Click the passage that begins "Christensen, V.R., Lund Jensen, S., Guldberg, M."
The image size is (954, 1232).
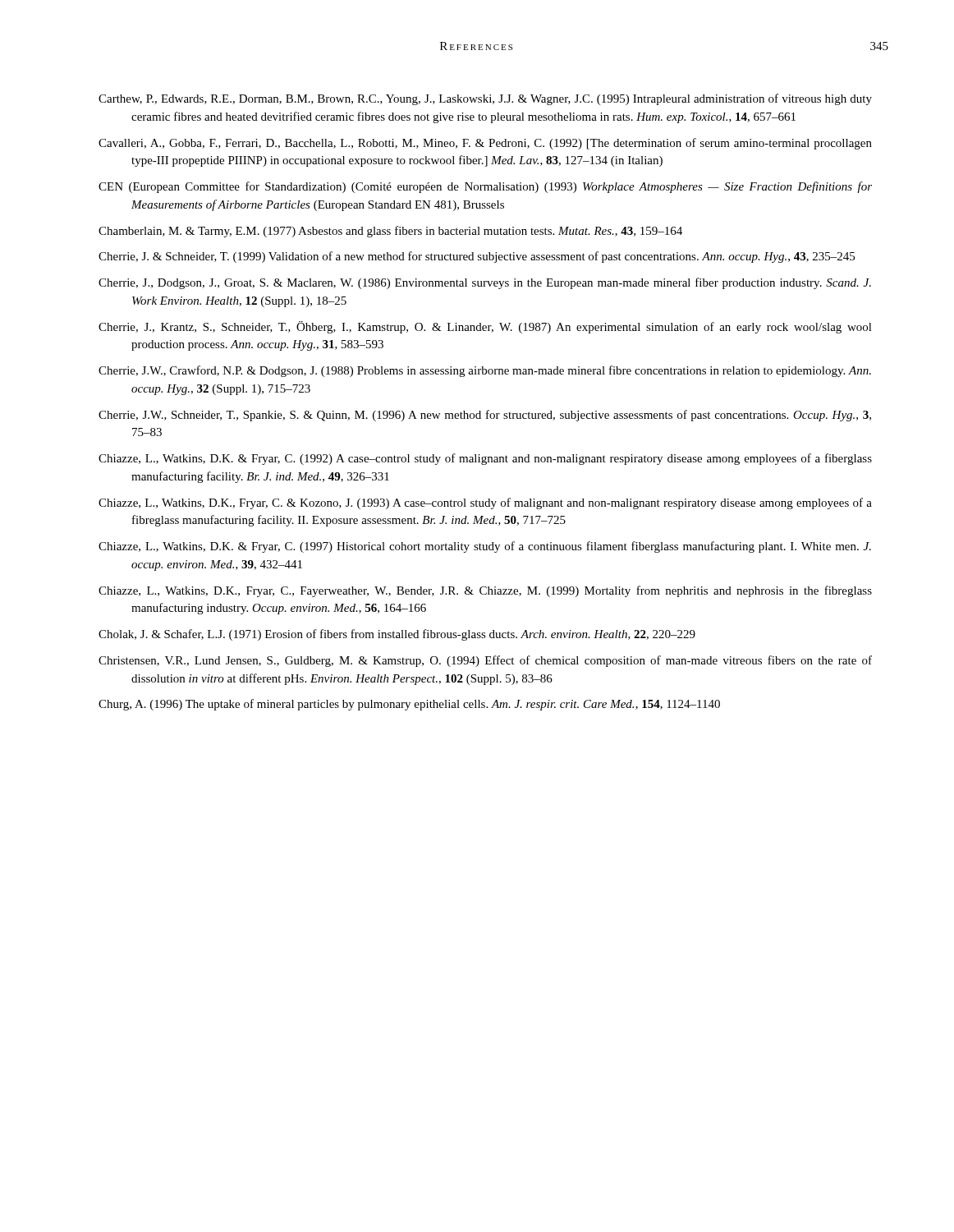tap(485, 669)
